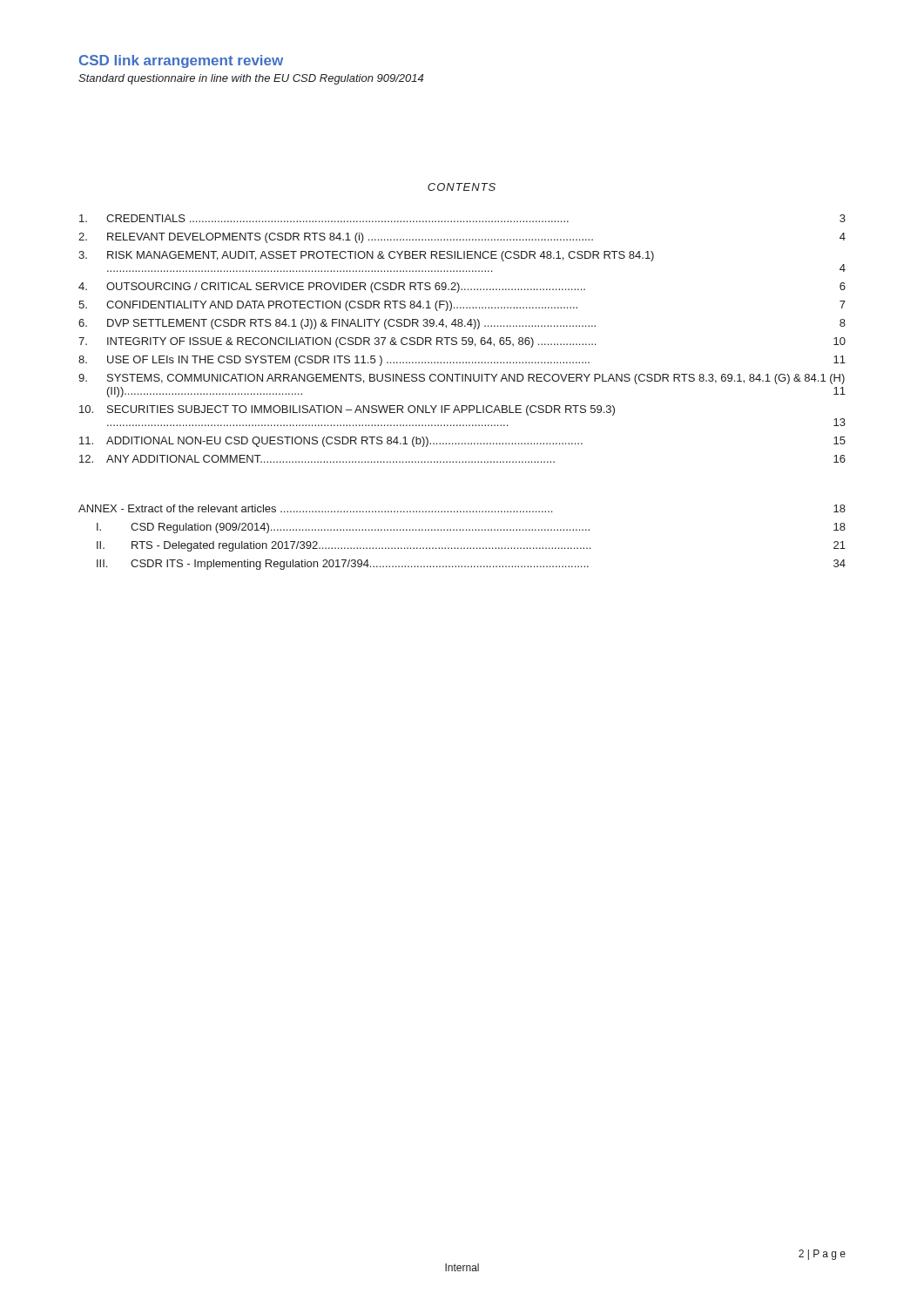This screenshot has width=924, height=1307.
Task: Locate the block of text that opens with "11. ADDITIONAL NON-EU CSD"
Action: point(462,440)
